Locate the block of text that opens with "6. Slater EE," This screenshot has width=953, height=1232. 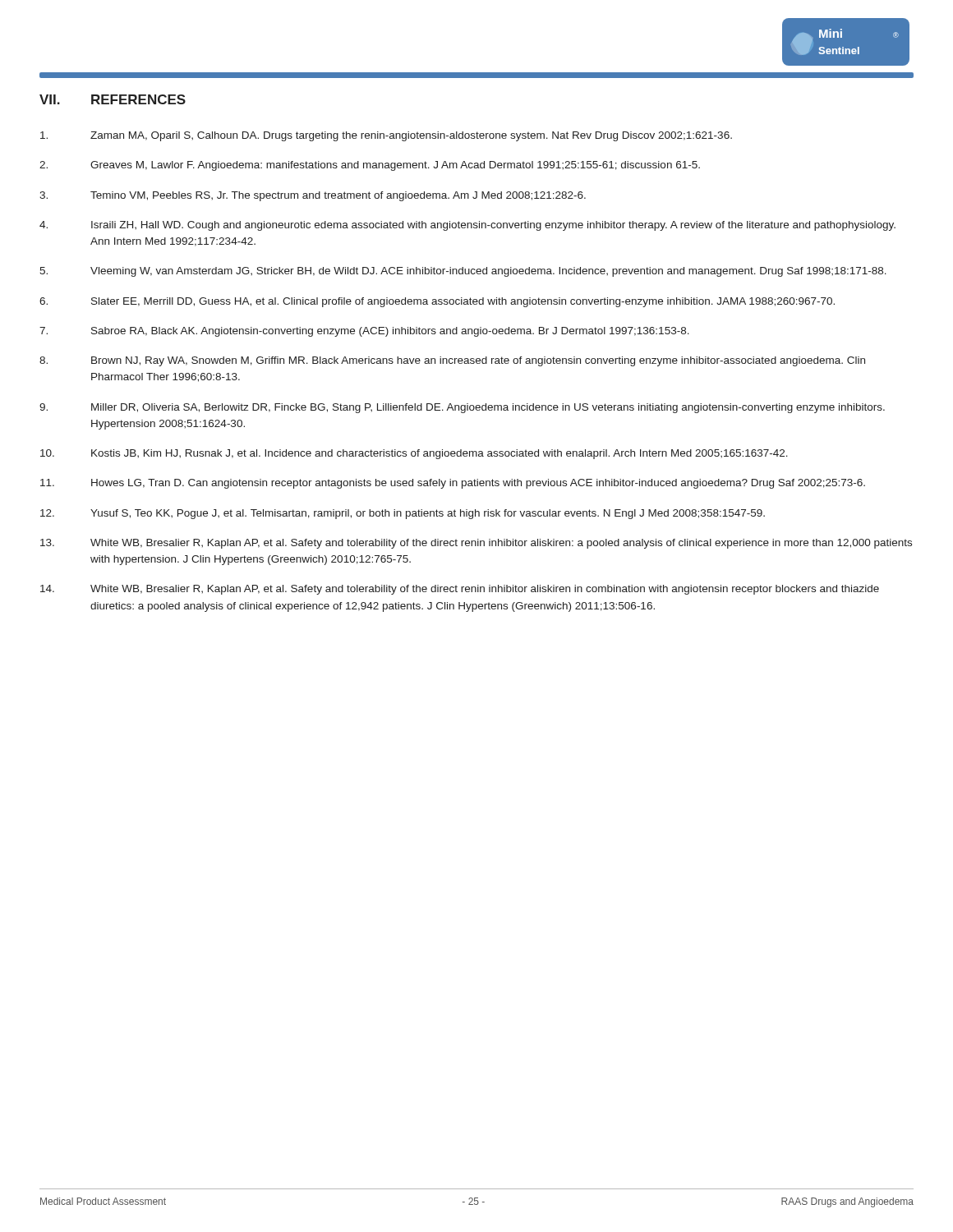point(476,301)
